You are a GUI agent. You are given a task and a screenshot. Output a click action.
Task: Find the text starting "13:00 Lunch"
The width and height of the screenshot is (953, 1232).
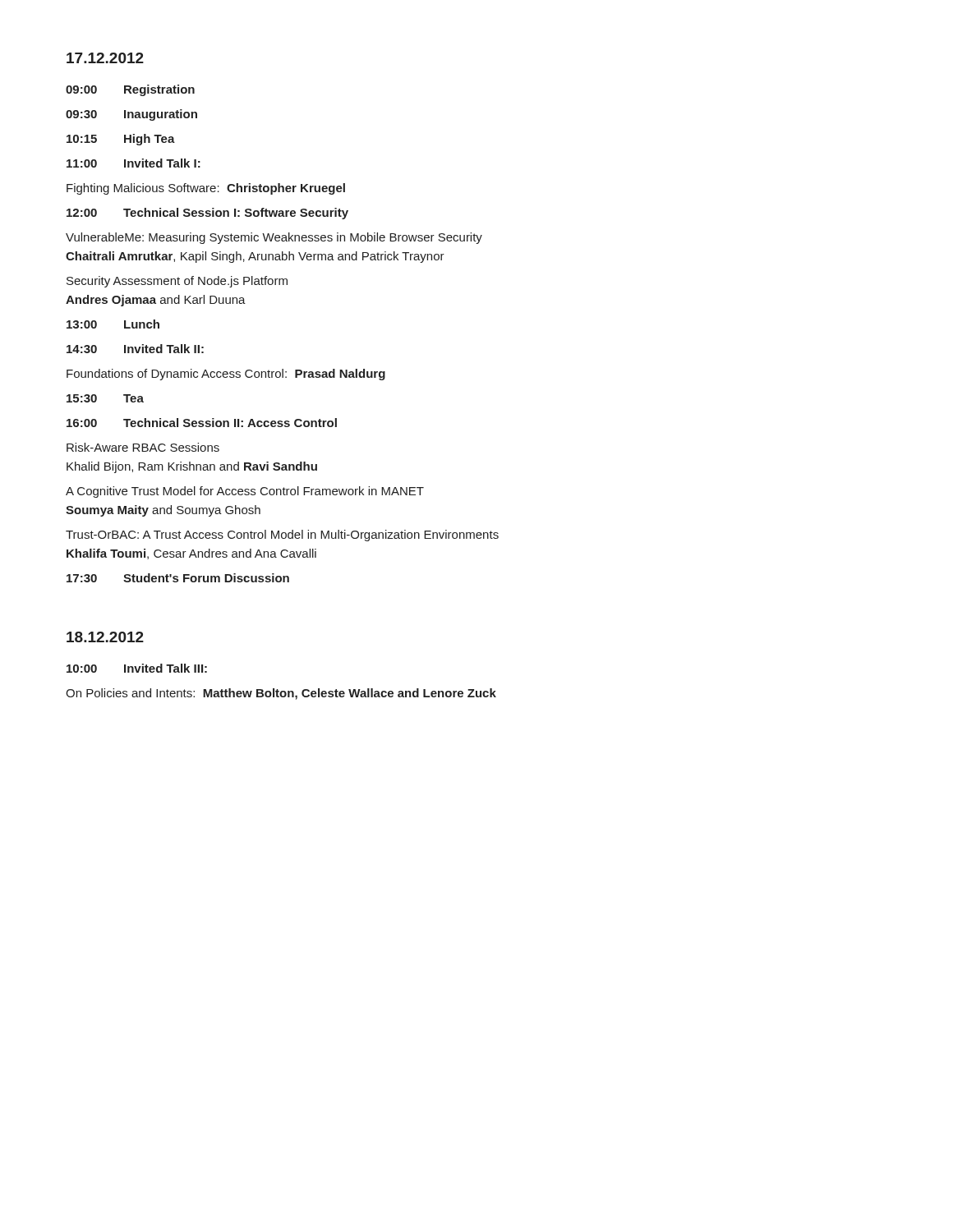click(x=113, y=324)
